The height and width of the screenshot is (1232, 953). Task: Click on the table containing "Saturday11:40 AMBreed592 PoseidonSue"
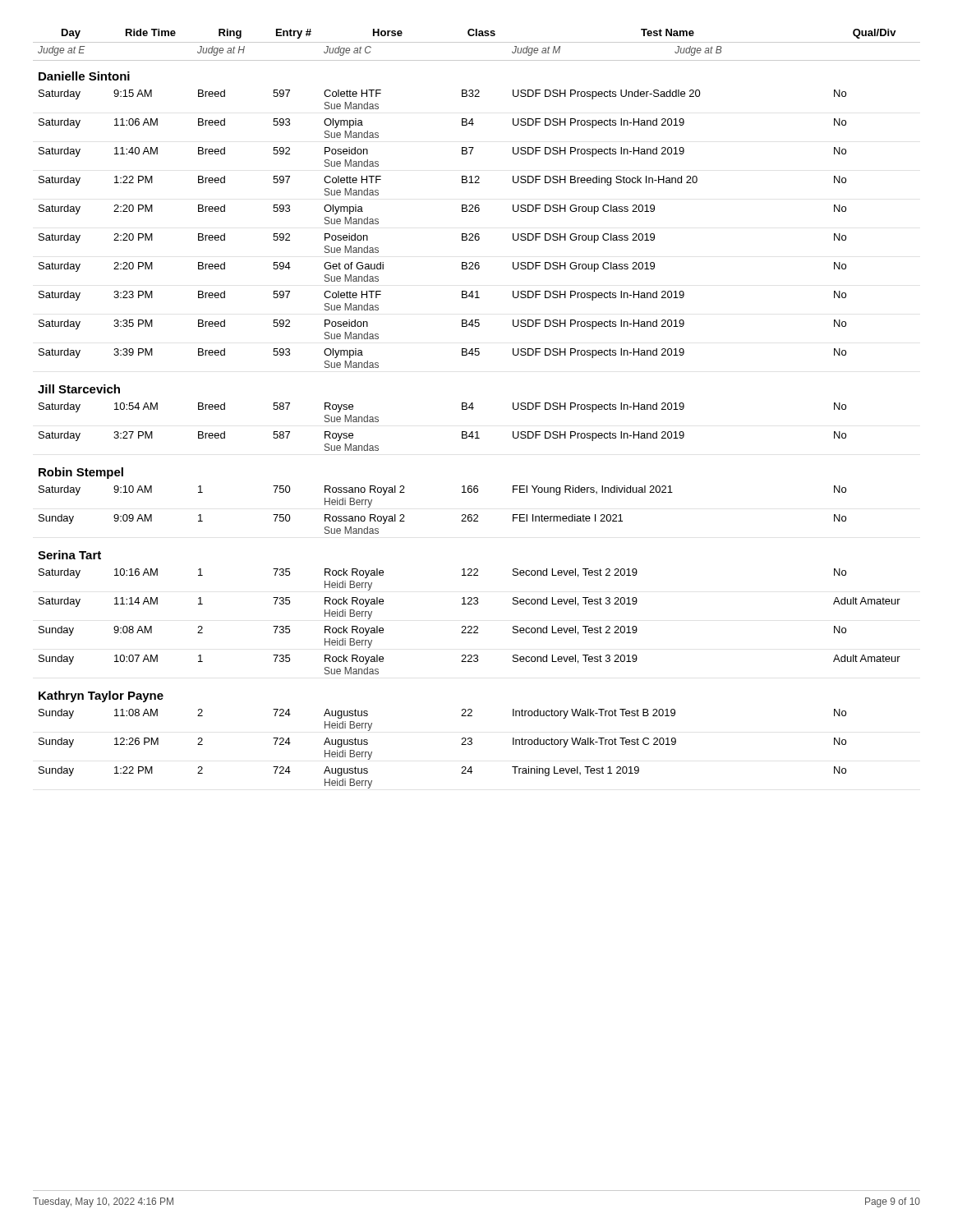pyautogui.click(x=476, y=156)
